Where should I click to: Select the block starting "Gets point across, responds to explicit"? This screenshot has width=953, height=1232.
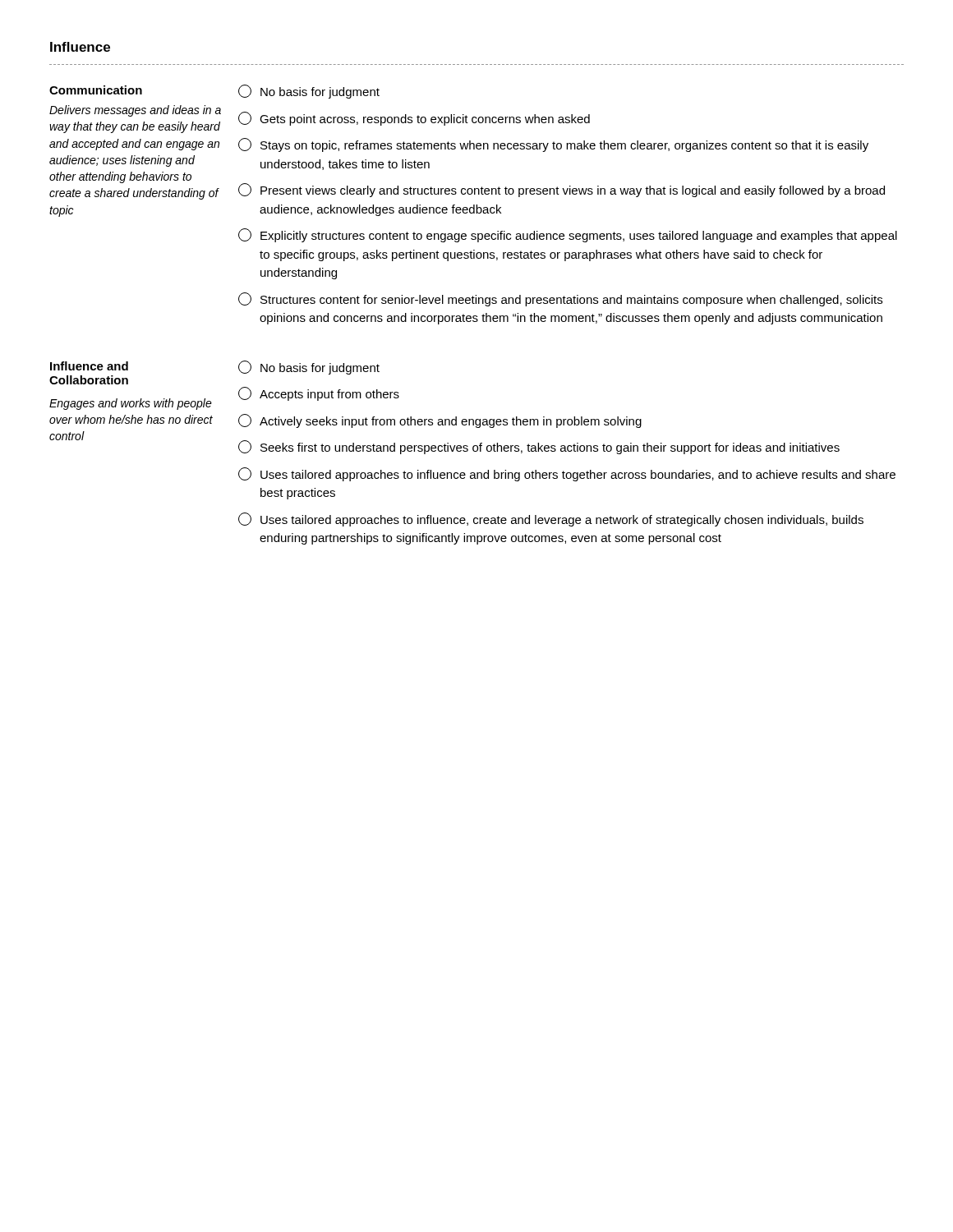click(571, 119)
